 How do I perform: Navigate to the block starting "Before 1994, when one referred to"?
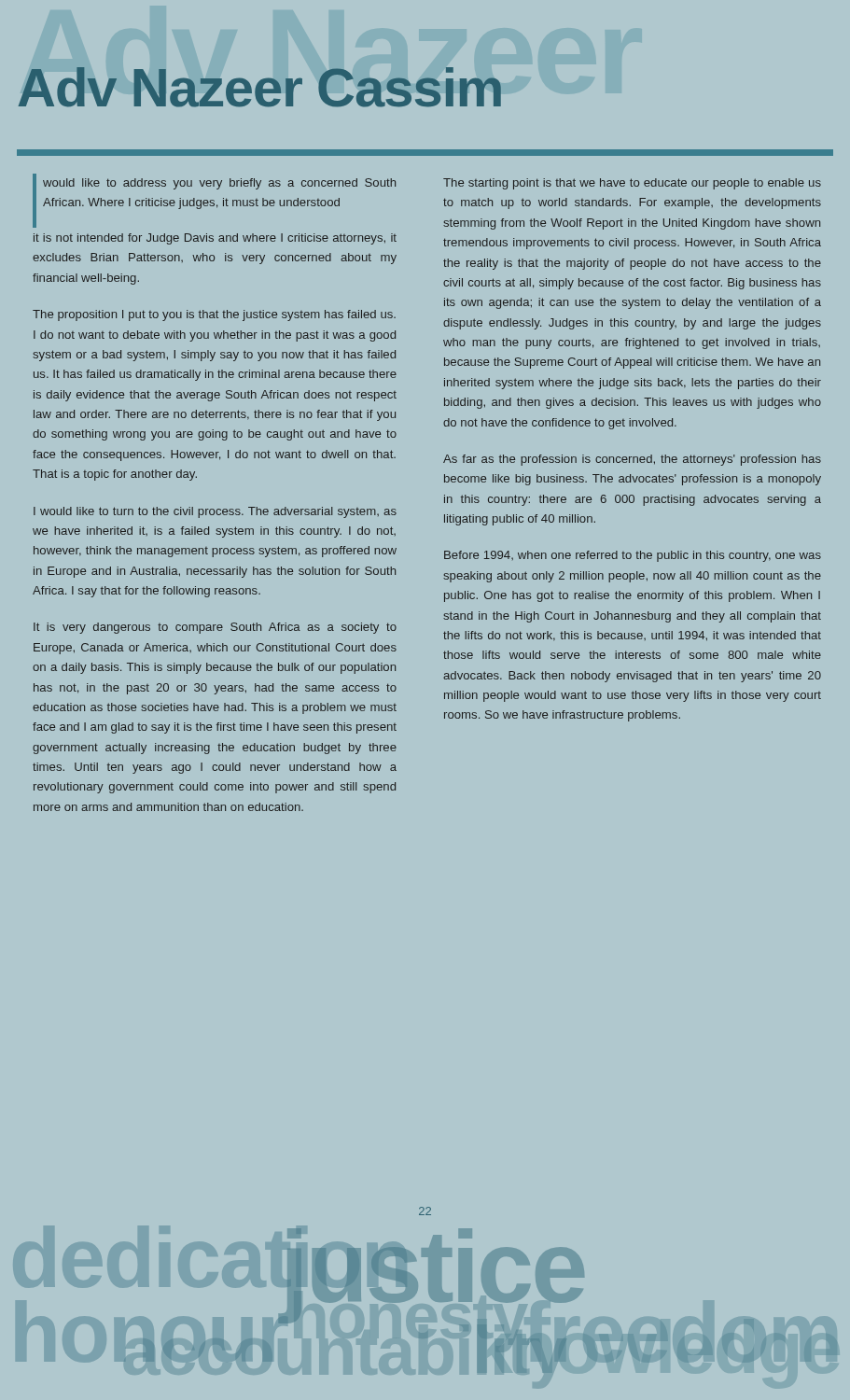632,635
